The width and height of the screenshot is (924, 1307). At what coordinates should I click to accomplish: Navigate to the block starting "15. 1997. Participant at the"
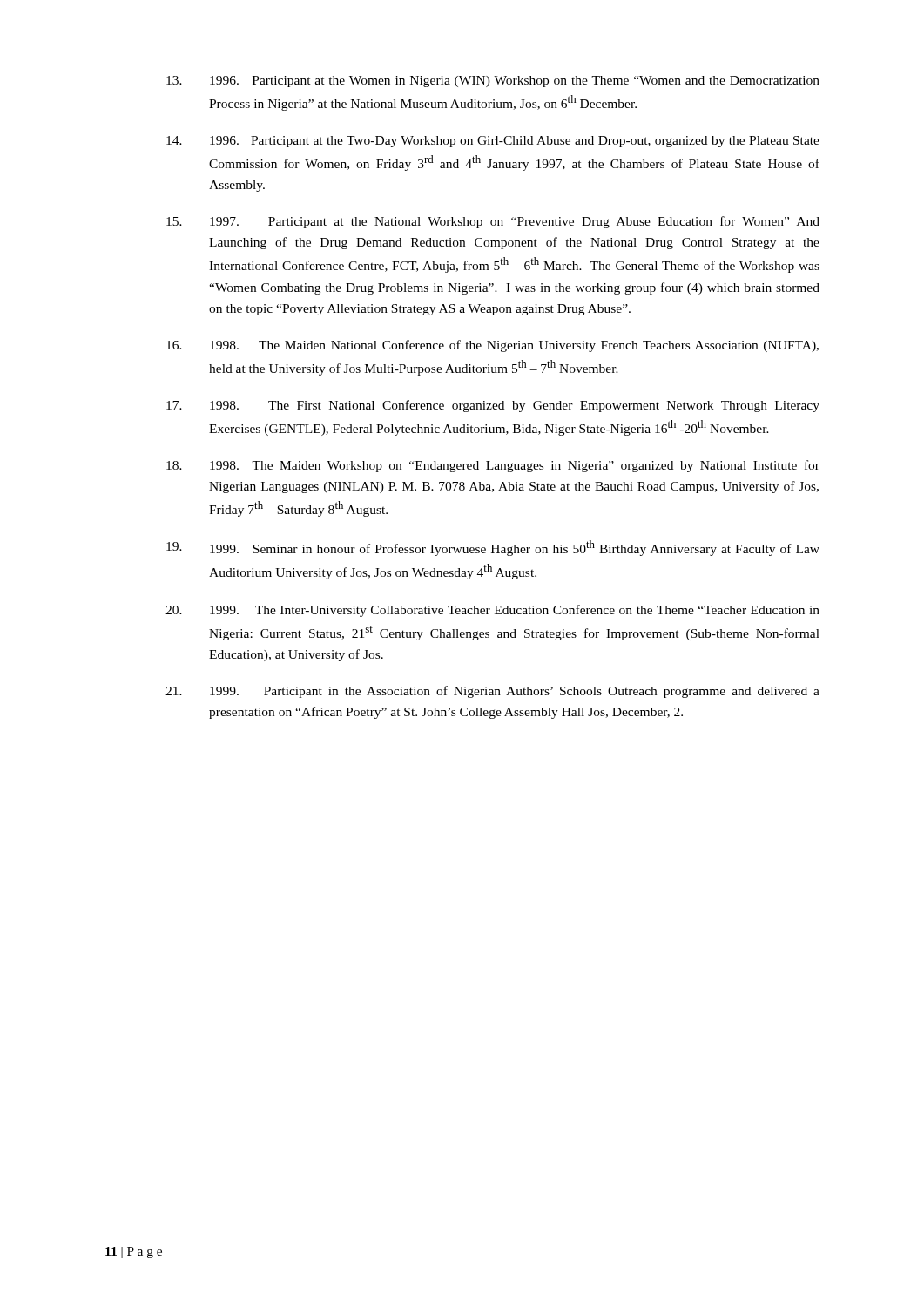click(492, 265)
